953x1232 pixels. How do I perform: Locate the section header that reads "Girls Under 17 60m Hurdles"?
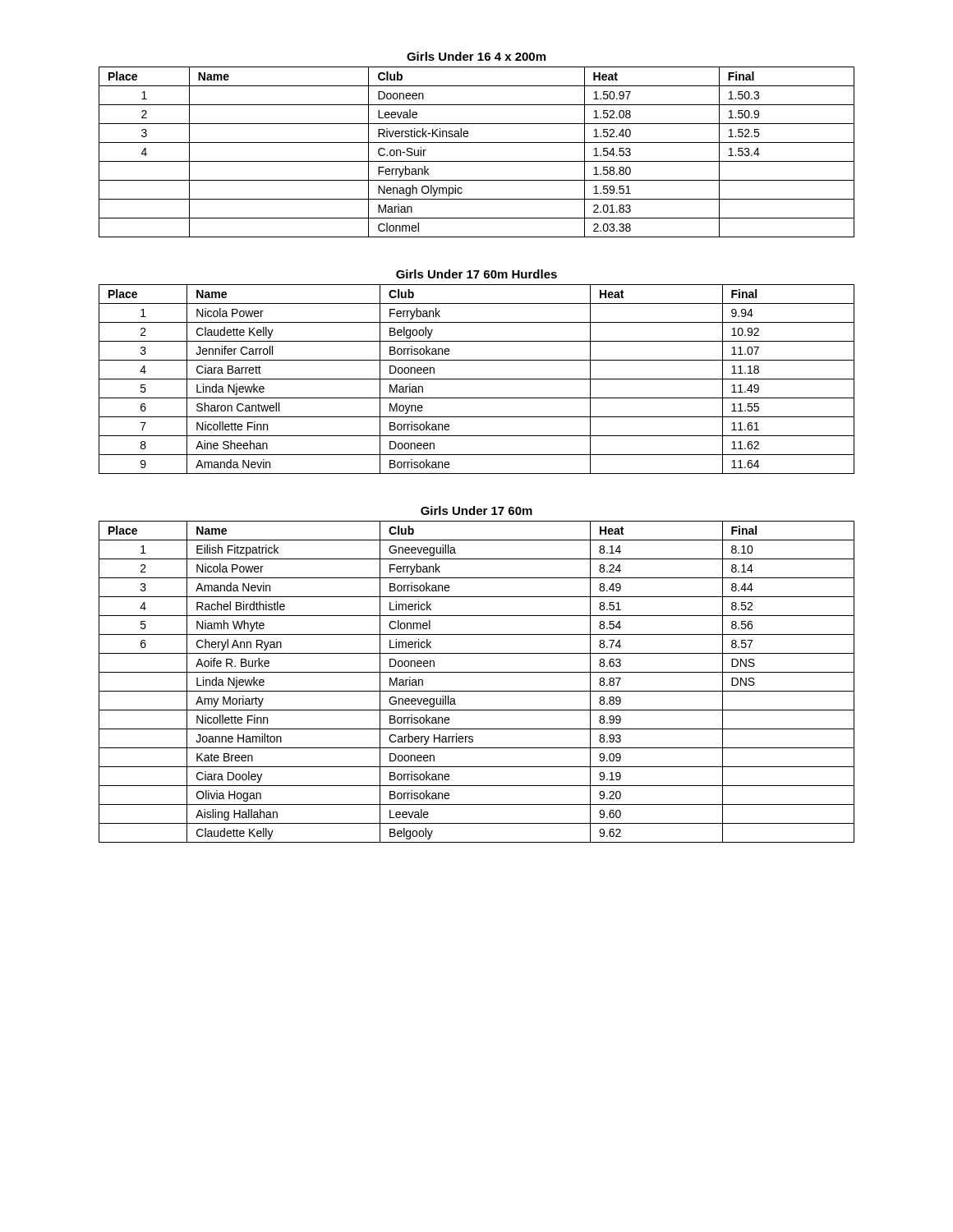click(x=476, y=274)
